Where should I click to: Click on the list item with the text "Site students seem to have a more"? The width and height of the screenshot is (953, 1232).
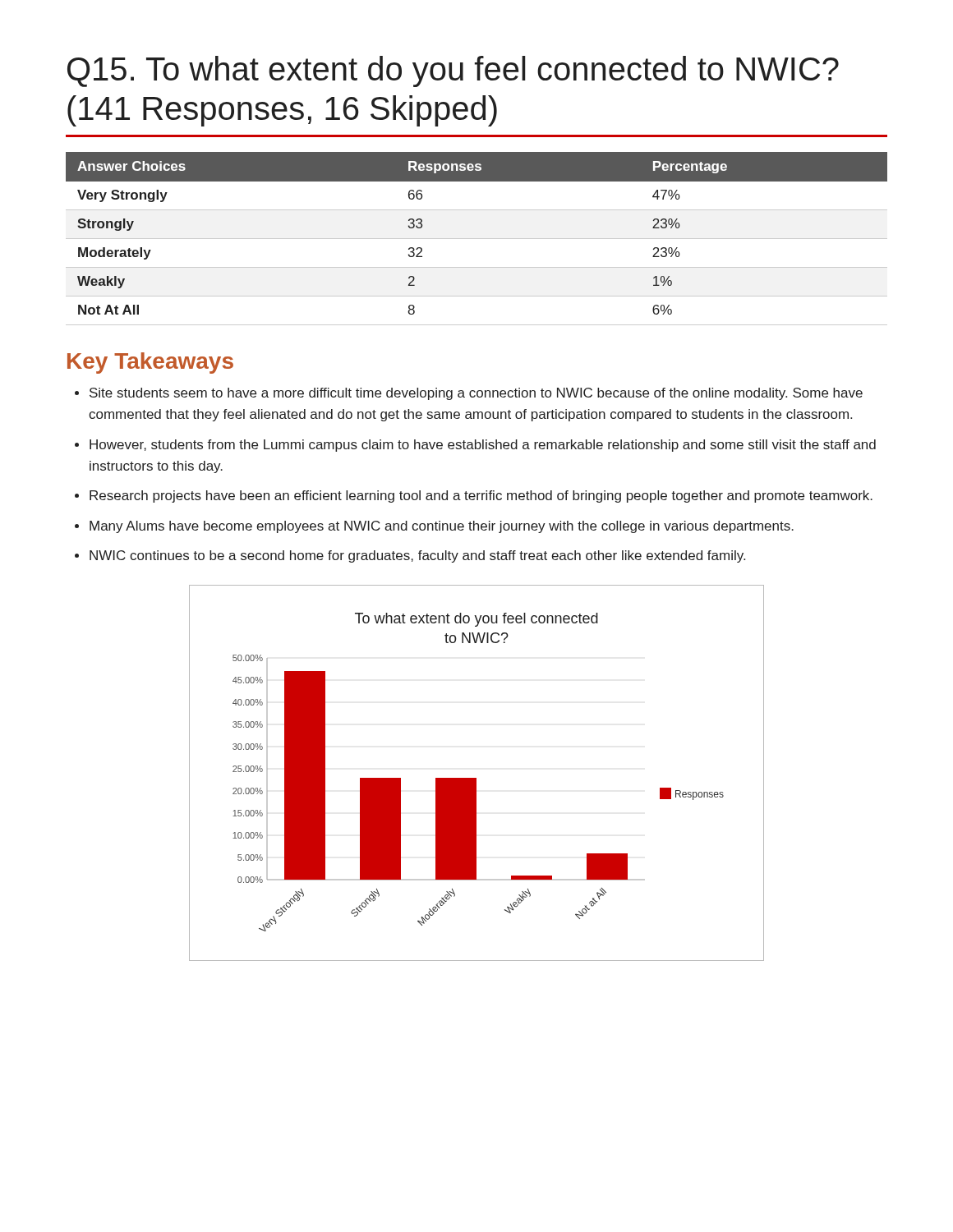click(x=476, y=404)
